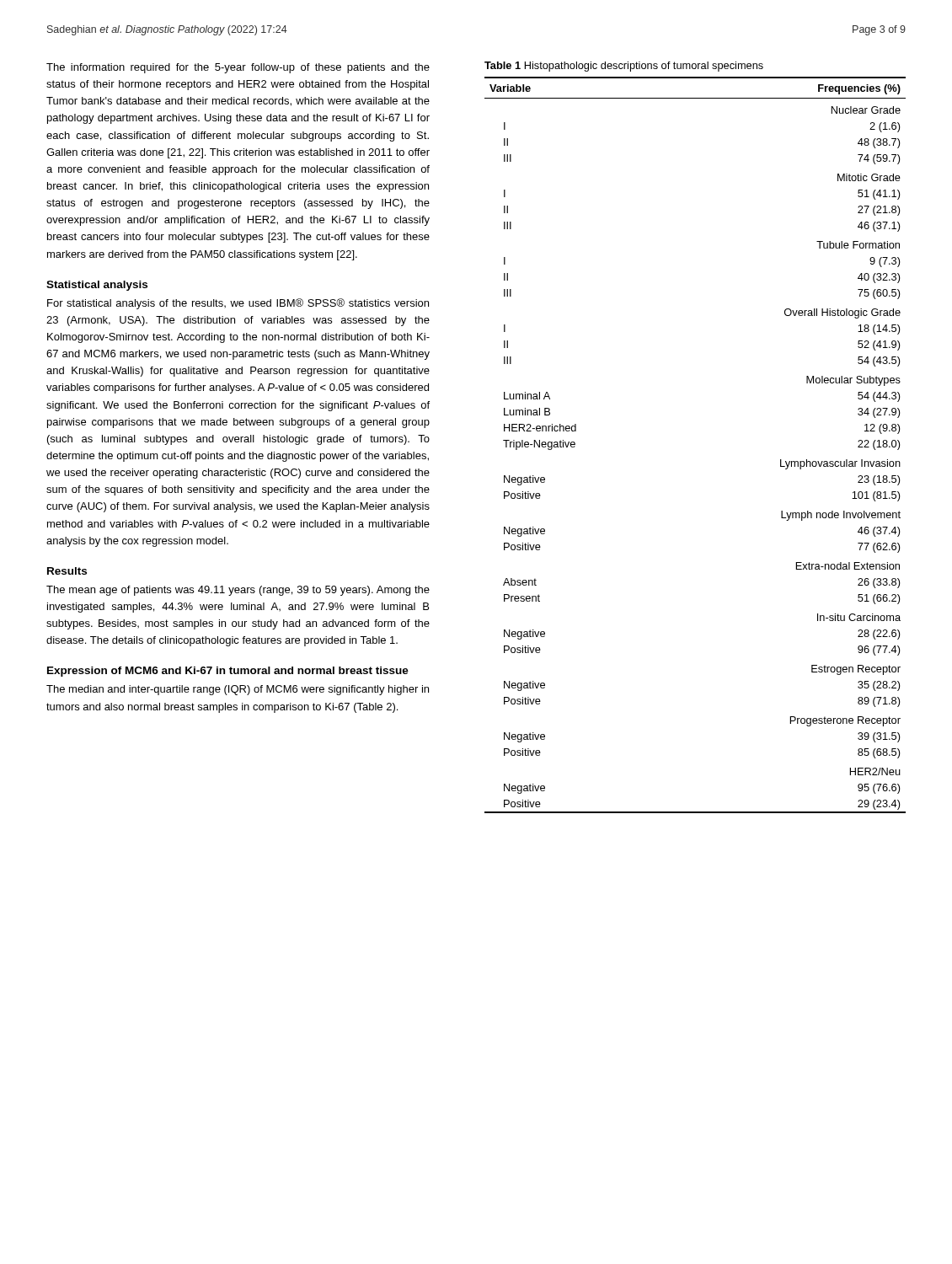This screenshot has width=952, height=1264.
Task: Click on the region starting "Expression of MCM6 and Ki-67 in tumoral and"
Action: 227,671
